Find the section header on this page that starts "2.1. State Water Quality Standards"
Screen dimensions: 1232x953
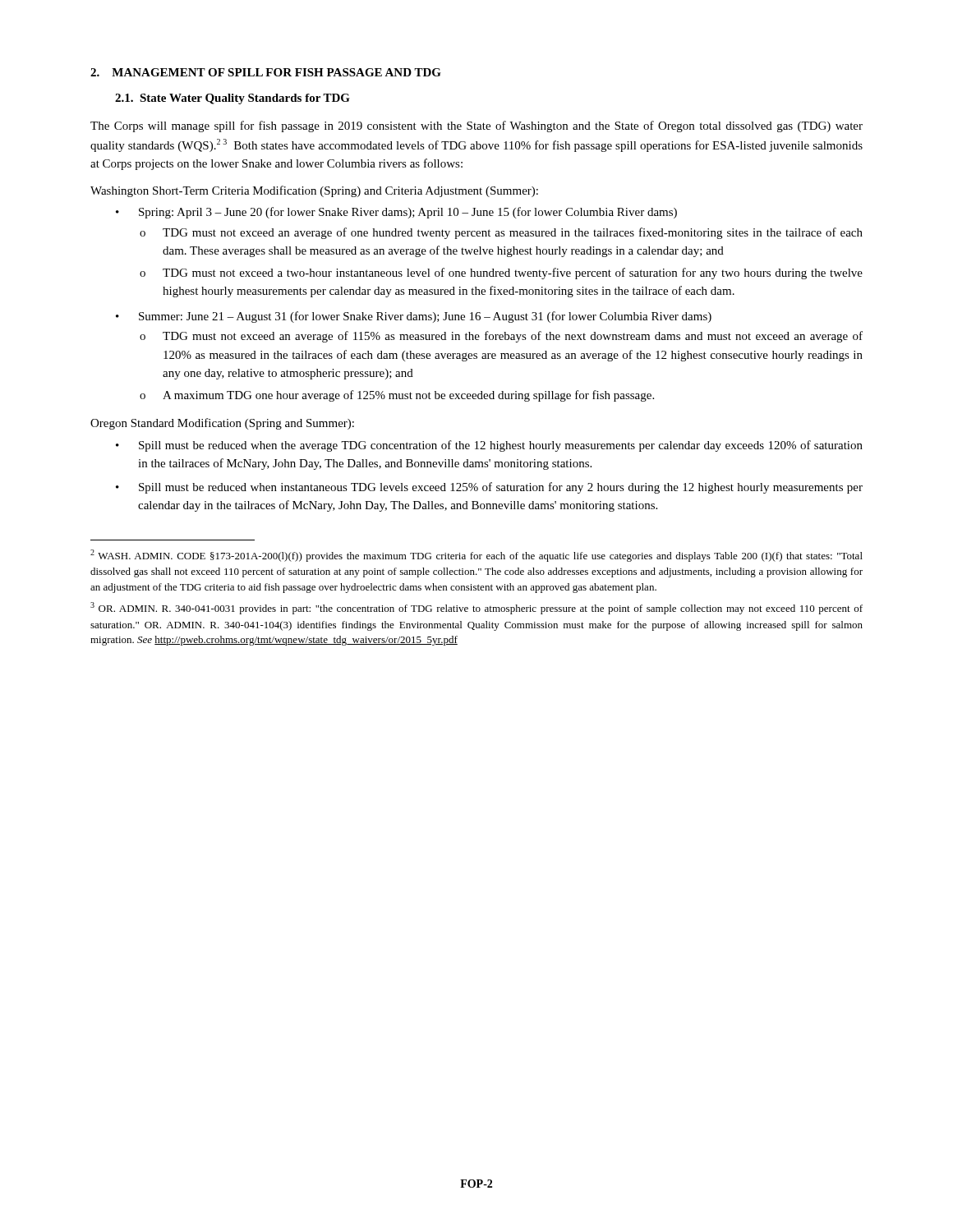tap(232, 98)
